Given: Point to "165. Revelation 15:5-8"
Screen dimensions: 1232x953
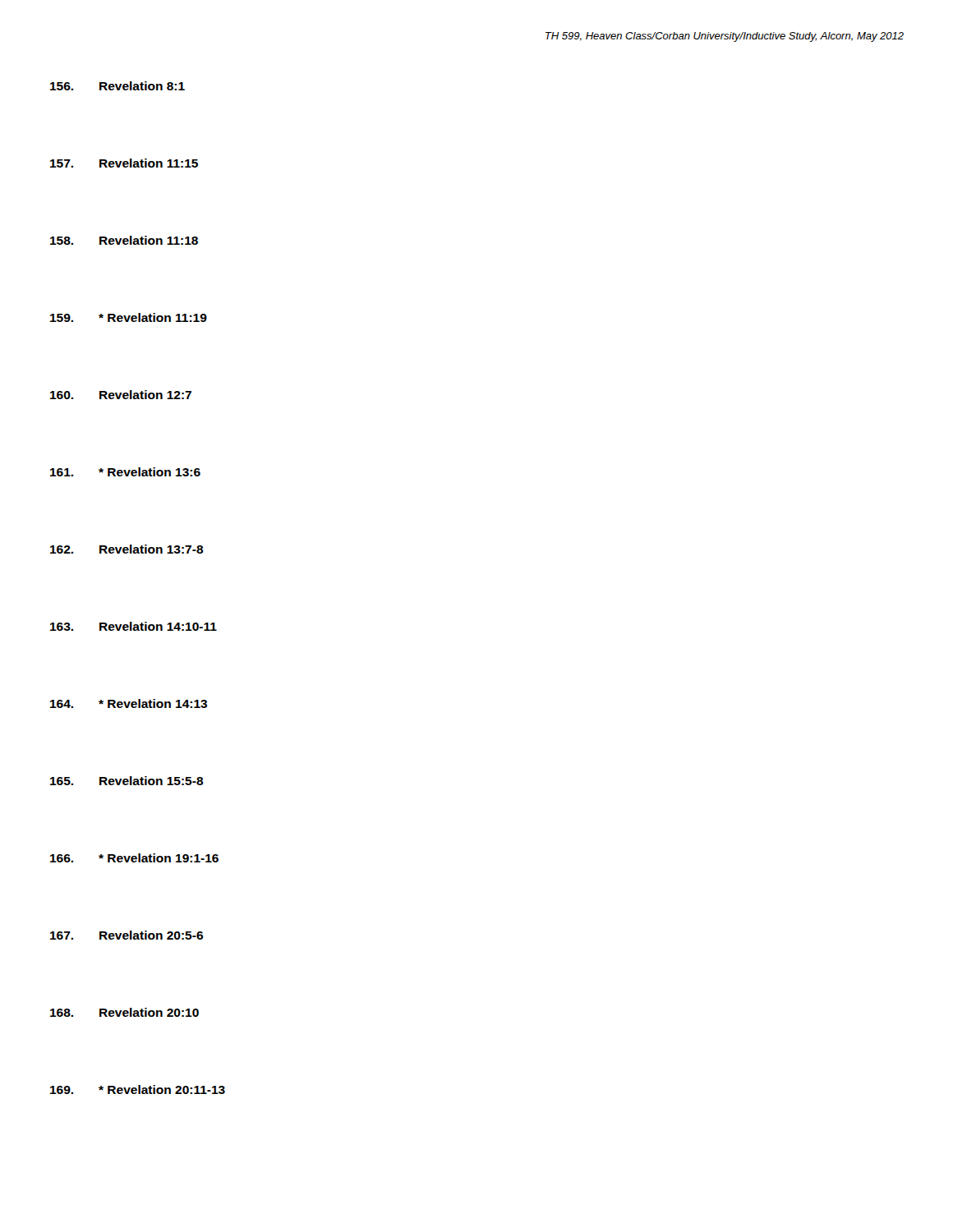Looking at the screenshot, I should 126,781.
